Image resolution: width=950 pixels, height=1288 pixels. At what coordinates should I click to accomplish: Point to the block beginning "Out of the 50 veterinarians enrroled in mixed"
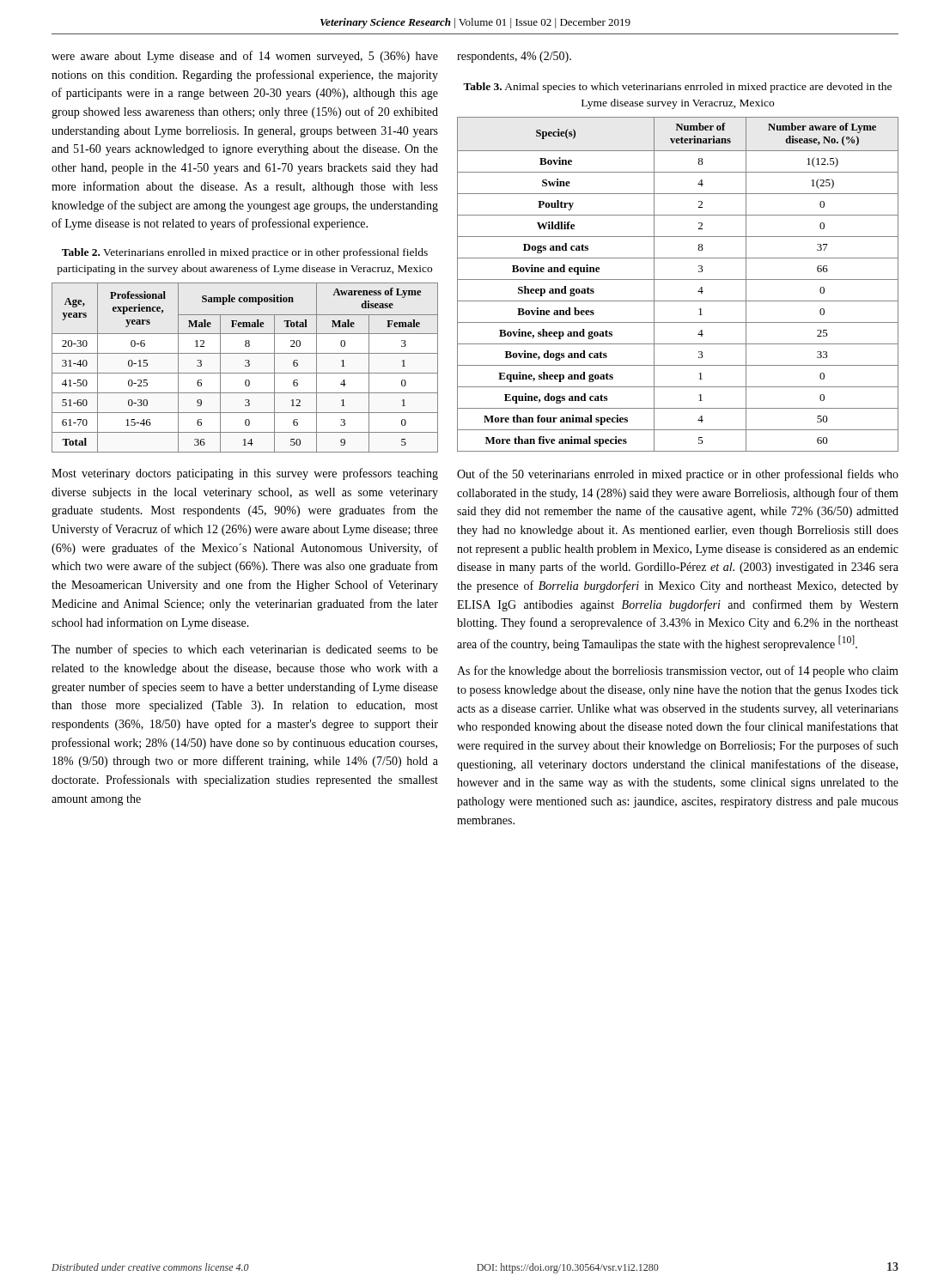(x=678, y=559)
